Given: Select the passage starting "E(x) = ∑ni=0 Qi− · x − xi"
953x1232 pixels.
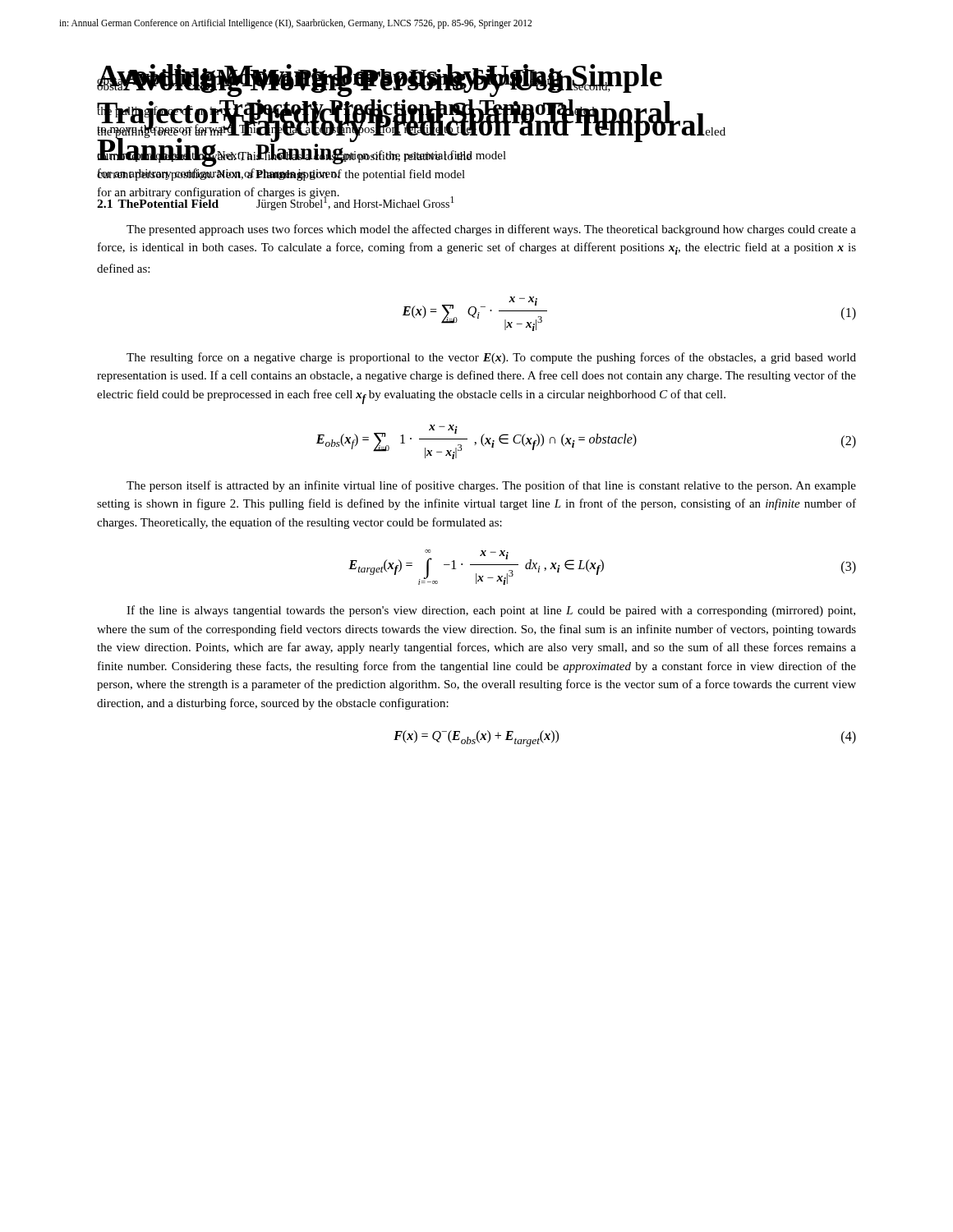Looking at the screenshot, I should click(x=631, y=447).
